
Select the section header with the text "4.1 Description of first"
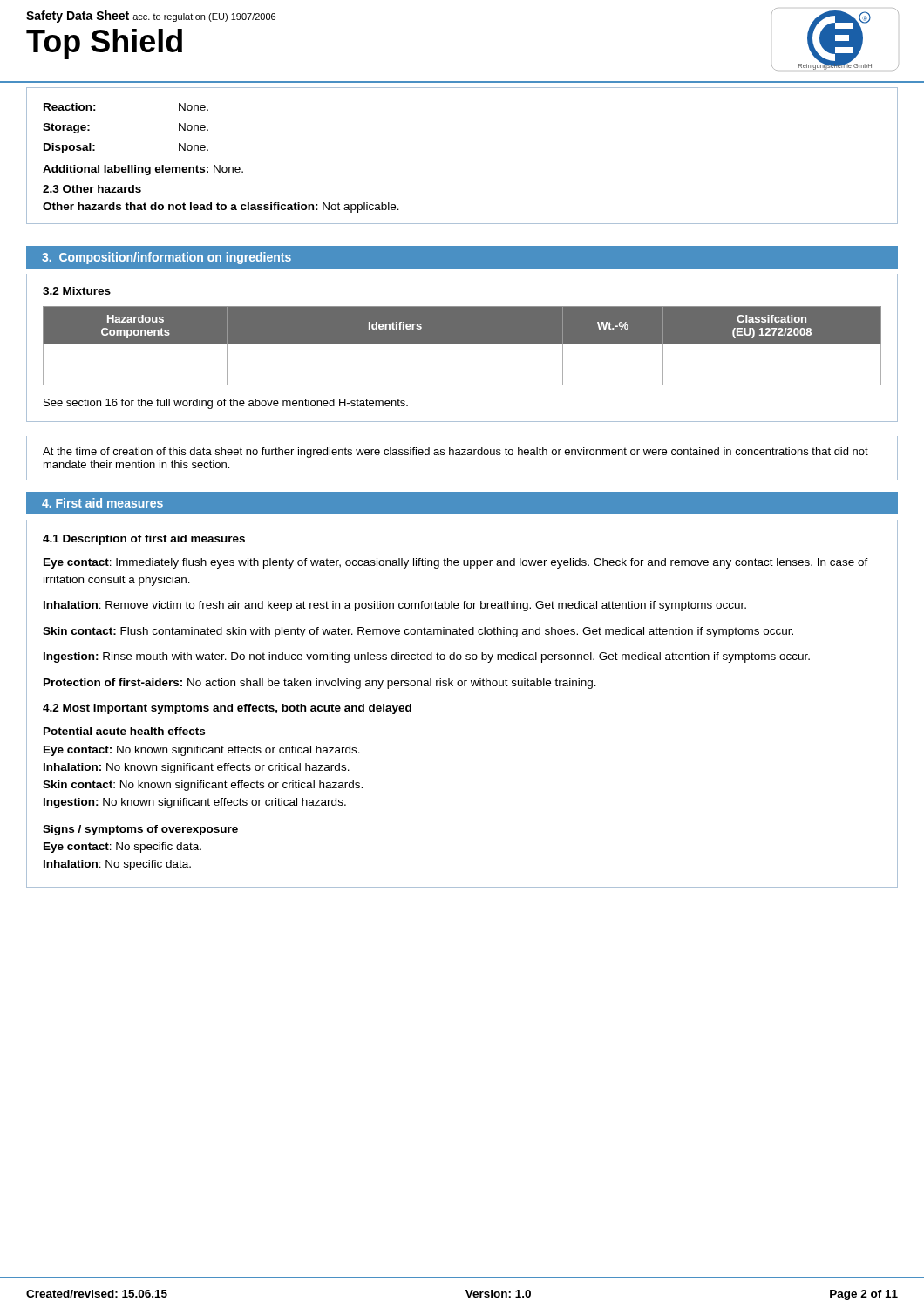pos(144,539)
